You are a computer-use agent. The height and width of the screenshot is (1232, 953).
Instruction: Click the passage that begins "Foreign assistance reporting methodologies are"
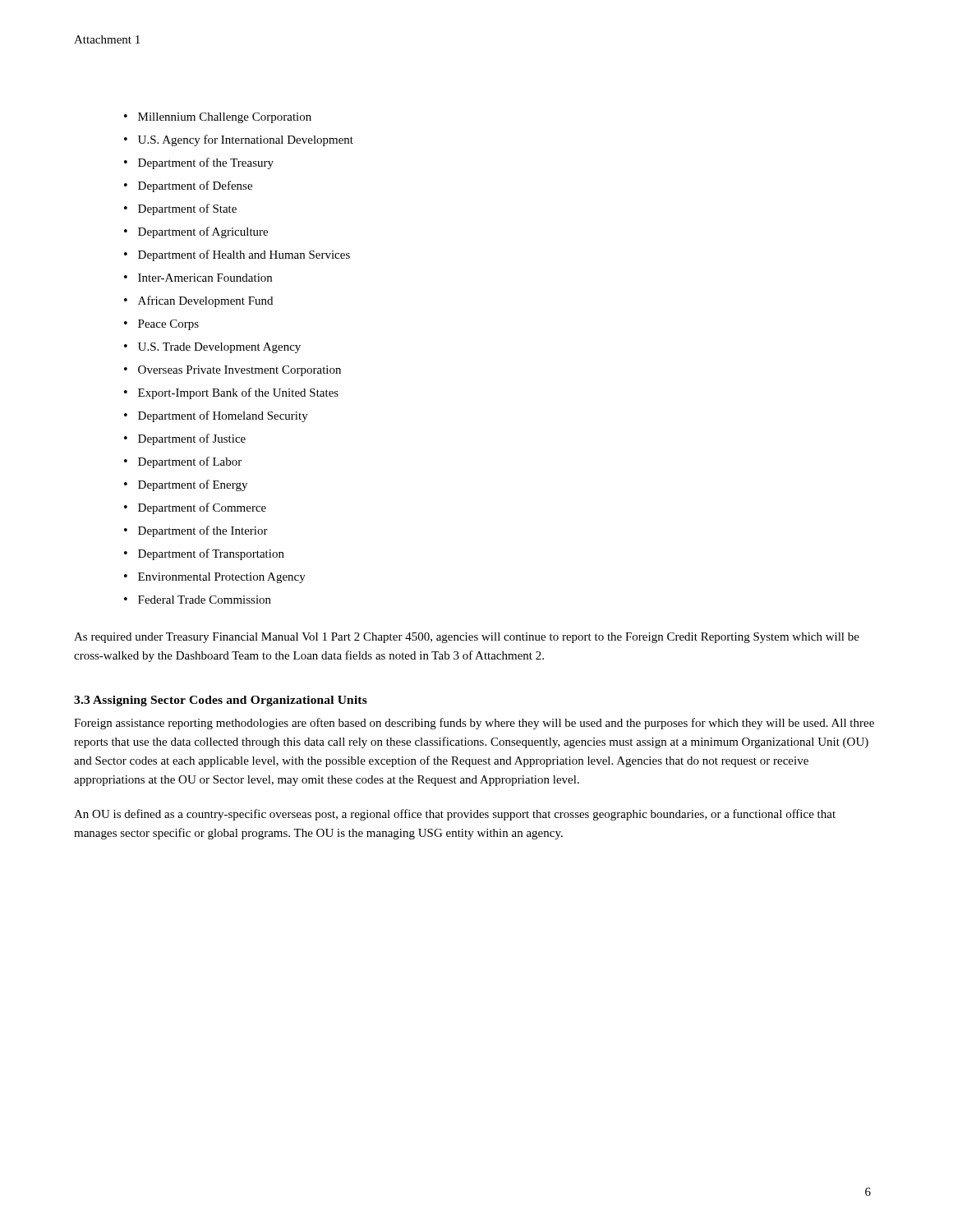click(474, 751)
